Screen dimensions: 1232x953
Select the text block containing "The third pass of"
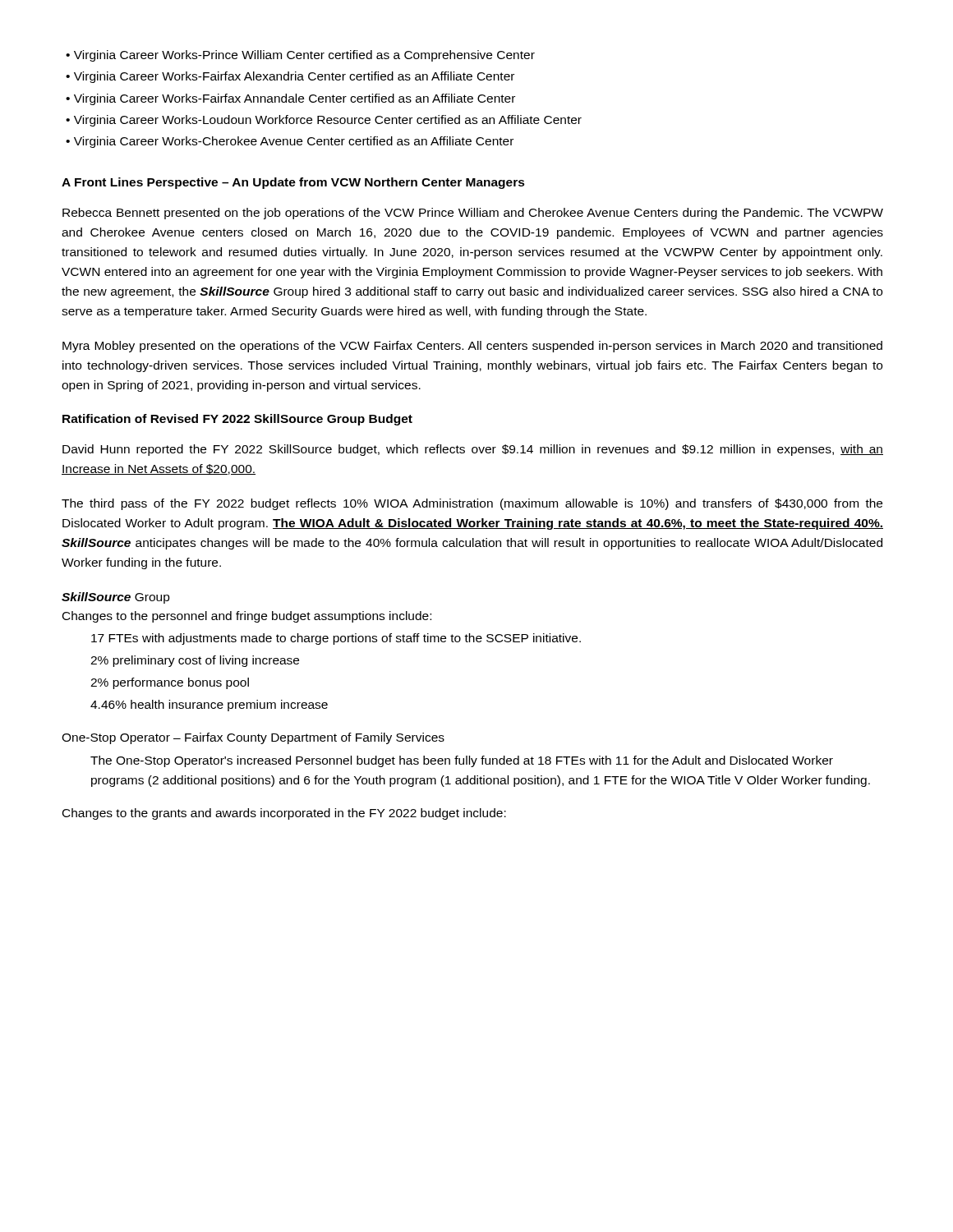coord(472,532)
